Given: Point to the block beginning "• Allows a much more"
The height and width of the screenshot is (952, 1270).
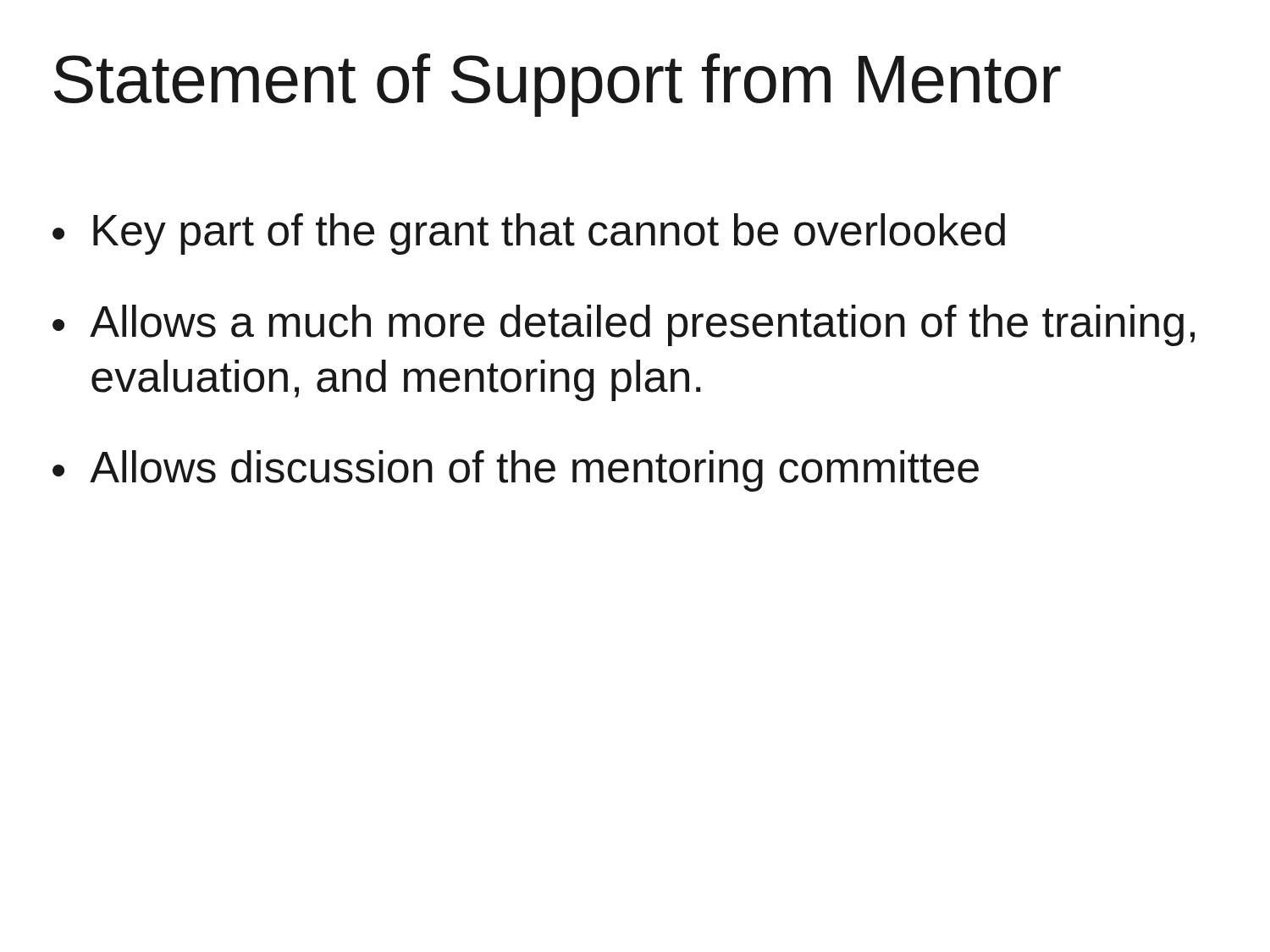Looking at the screenshot, I should click(627, 350).
